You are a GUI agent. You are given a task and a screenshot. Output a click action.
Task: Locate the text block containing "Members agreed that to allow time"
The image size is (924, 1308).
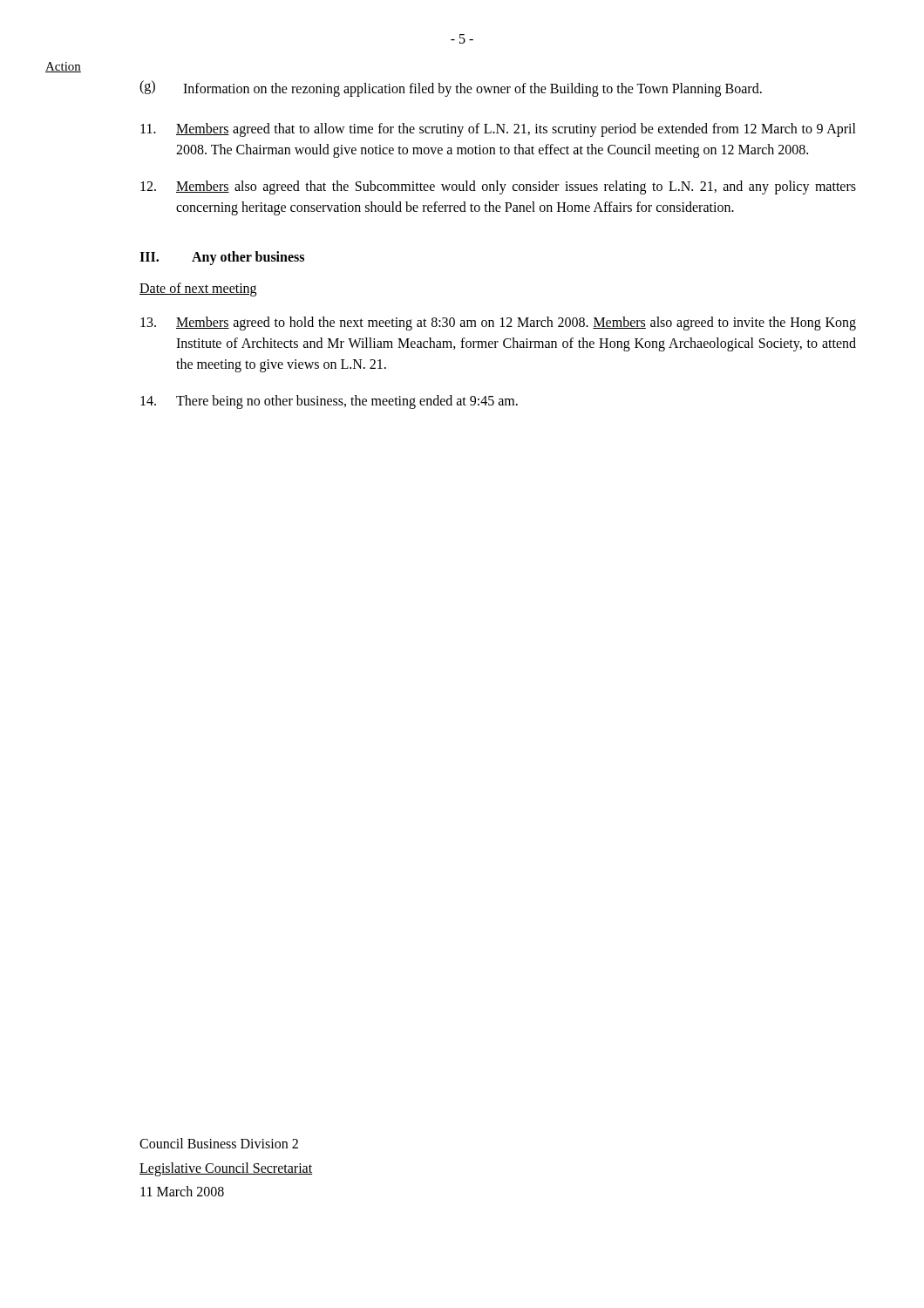pyautogui.click(x=498, y=140)
